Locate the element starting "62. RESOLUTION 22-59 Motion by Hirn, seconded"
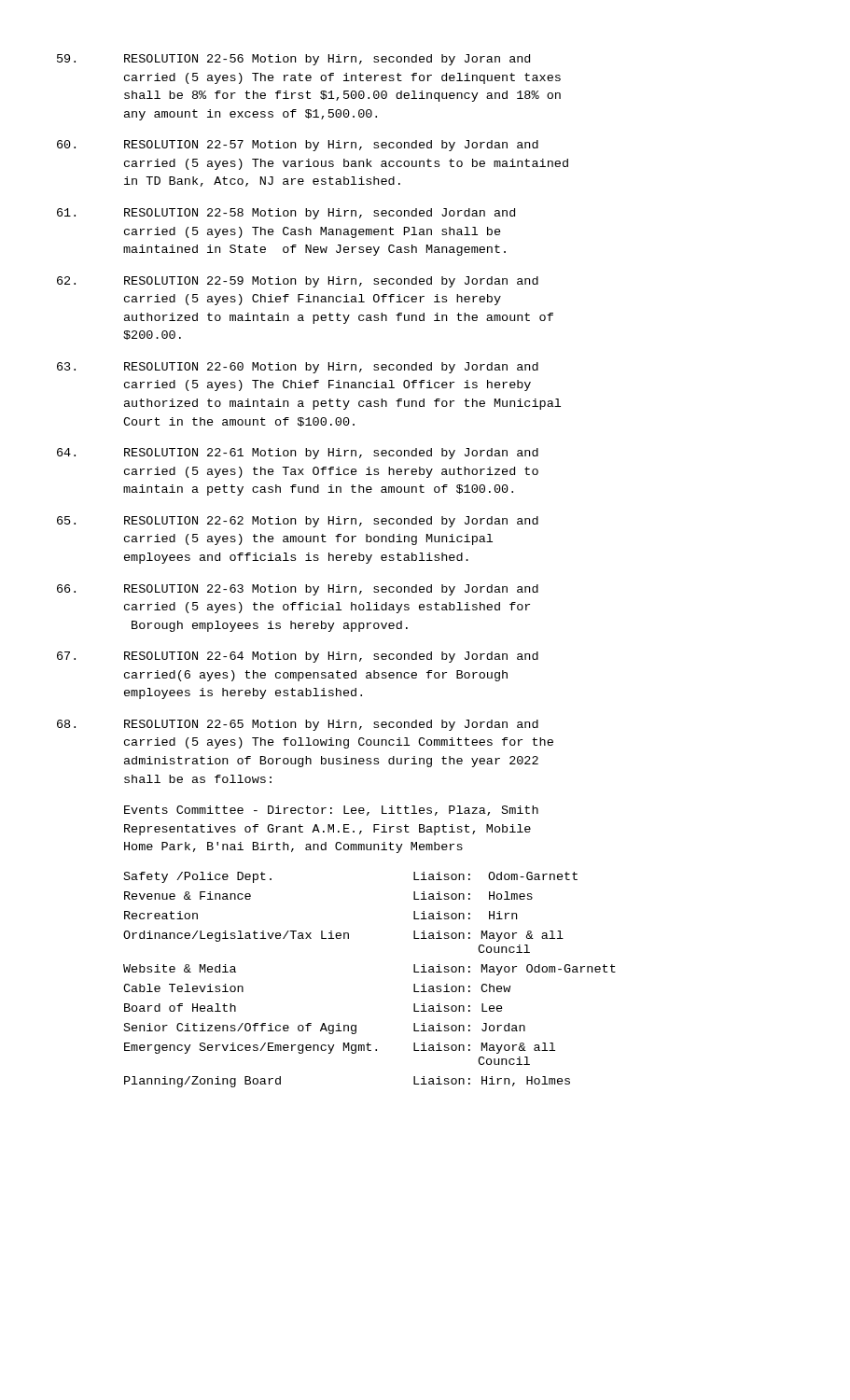The height and width of the screenshot is (1400, 850). [x=425, y=309]
